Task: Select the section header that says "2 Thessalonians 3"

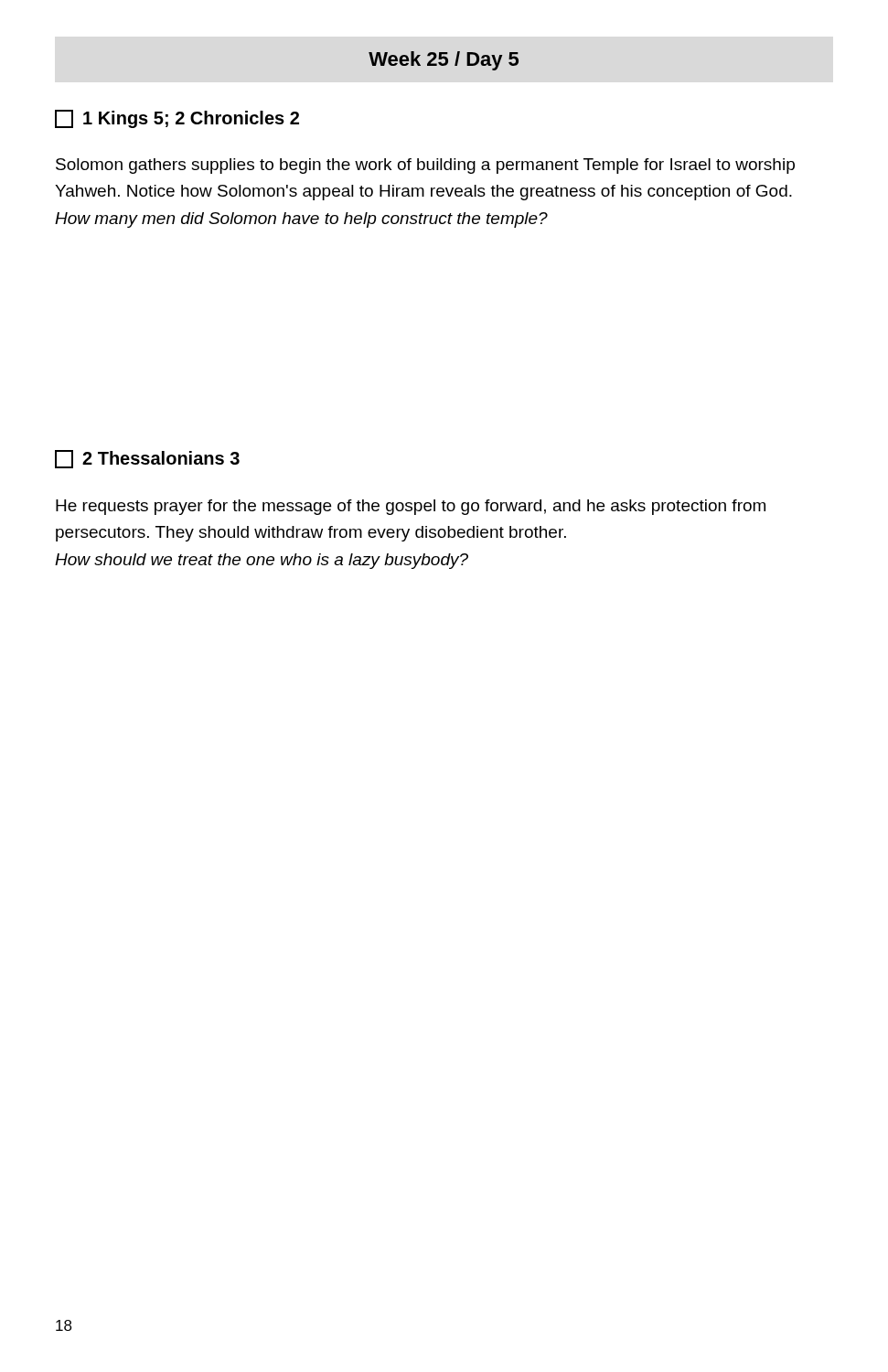Action: pyautogui.click(x=147, y=459)
